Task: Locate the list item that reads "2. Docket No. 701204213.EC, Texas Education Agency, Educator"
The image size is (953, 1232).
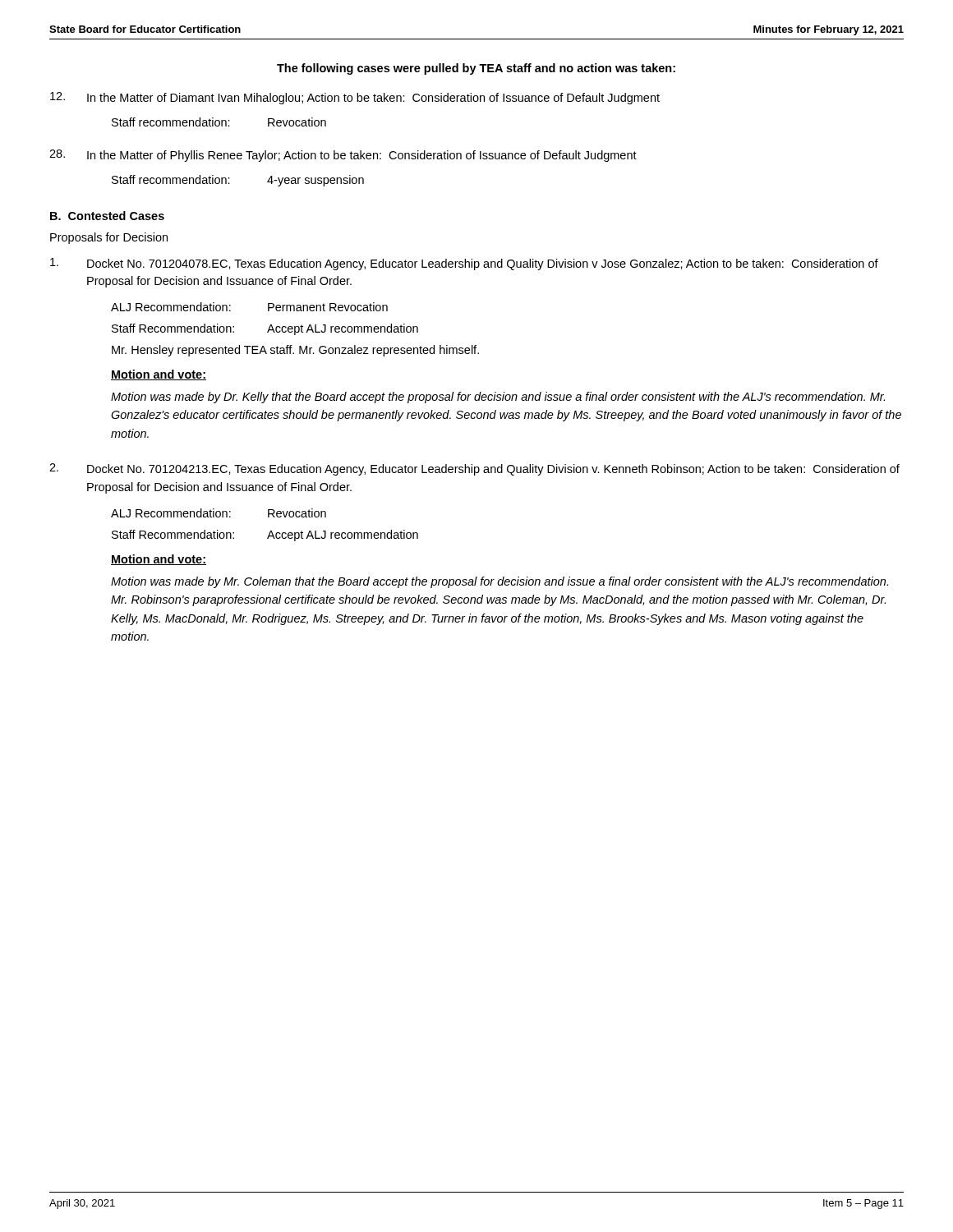Action: [474, 469]
